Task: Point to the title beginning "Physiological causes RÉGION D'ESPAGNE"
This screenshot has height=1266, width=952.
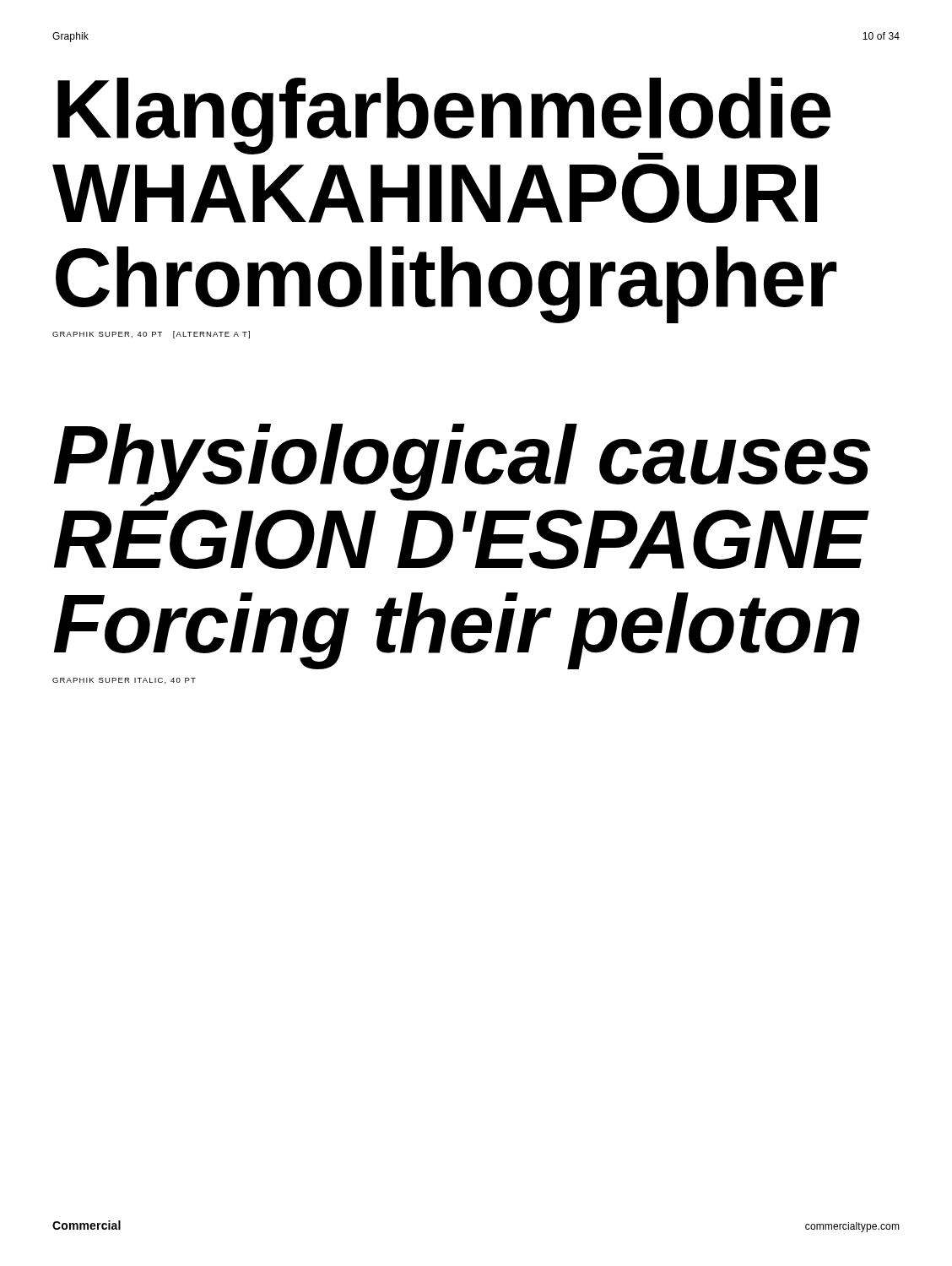Action: (476, 549)
